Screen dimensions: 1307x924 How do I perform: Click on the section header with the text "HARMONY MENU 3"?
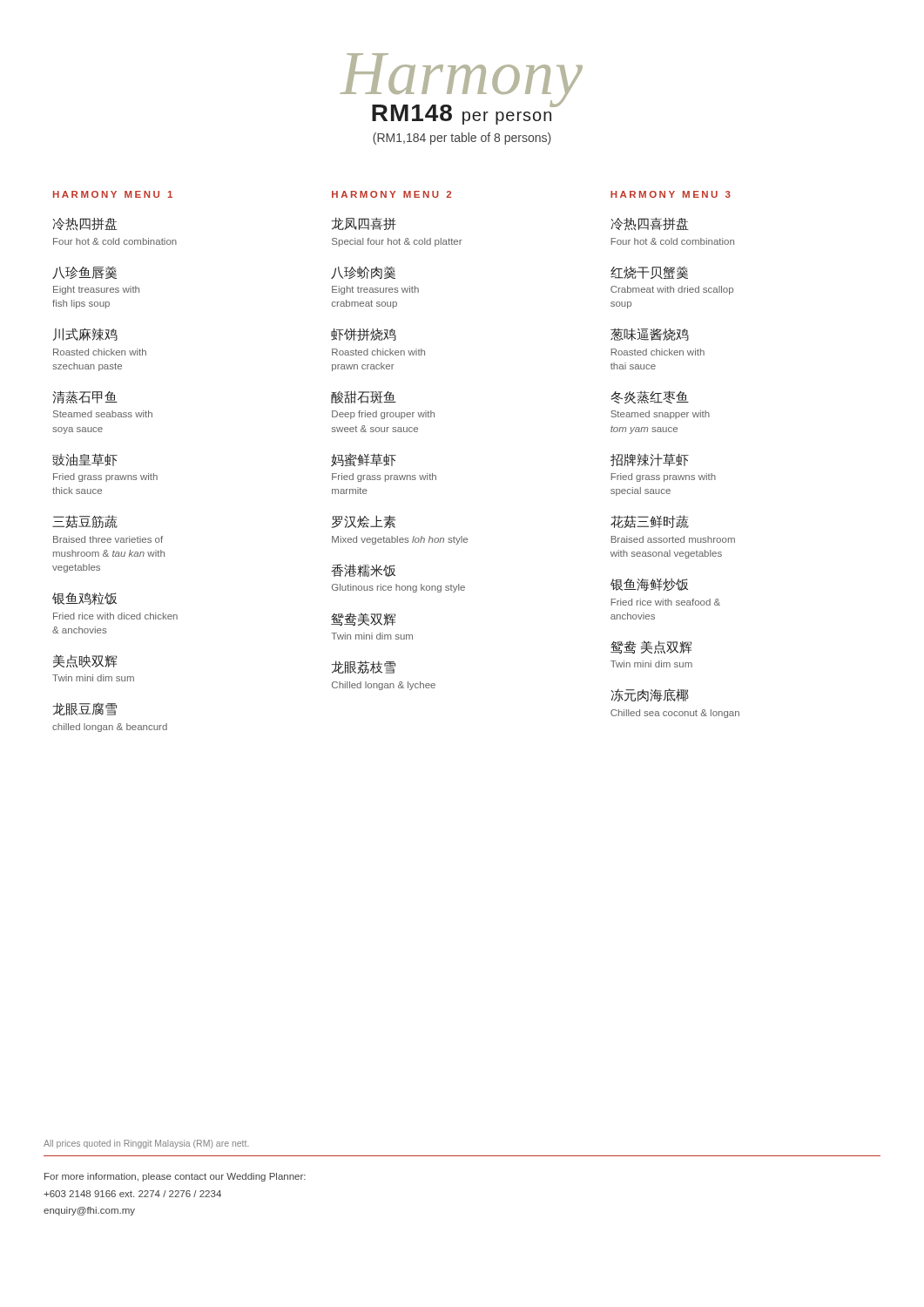672,194
